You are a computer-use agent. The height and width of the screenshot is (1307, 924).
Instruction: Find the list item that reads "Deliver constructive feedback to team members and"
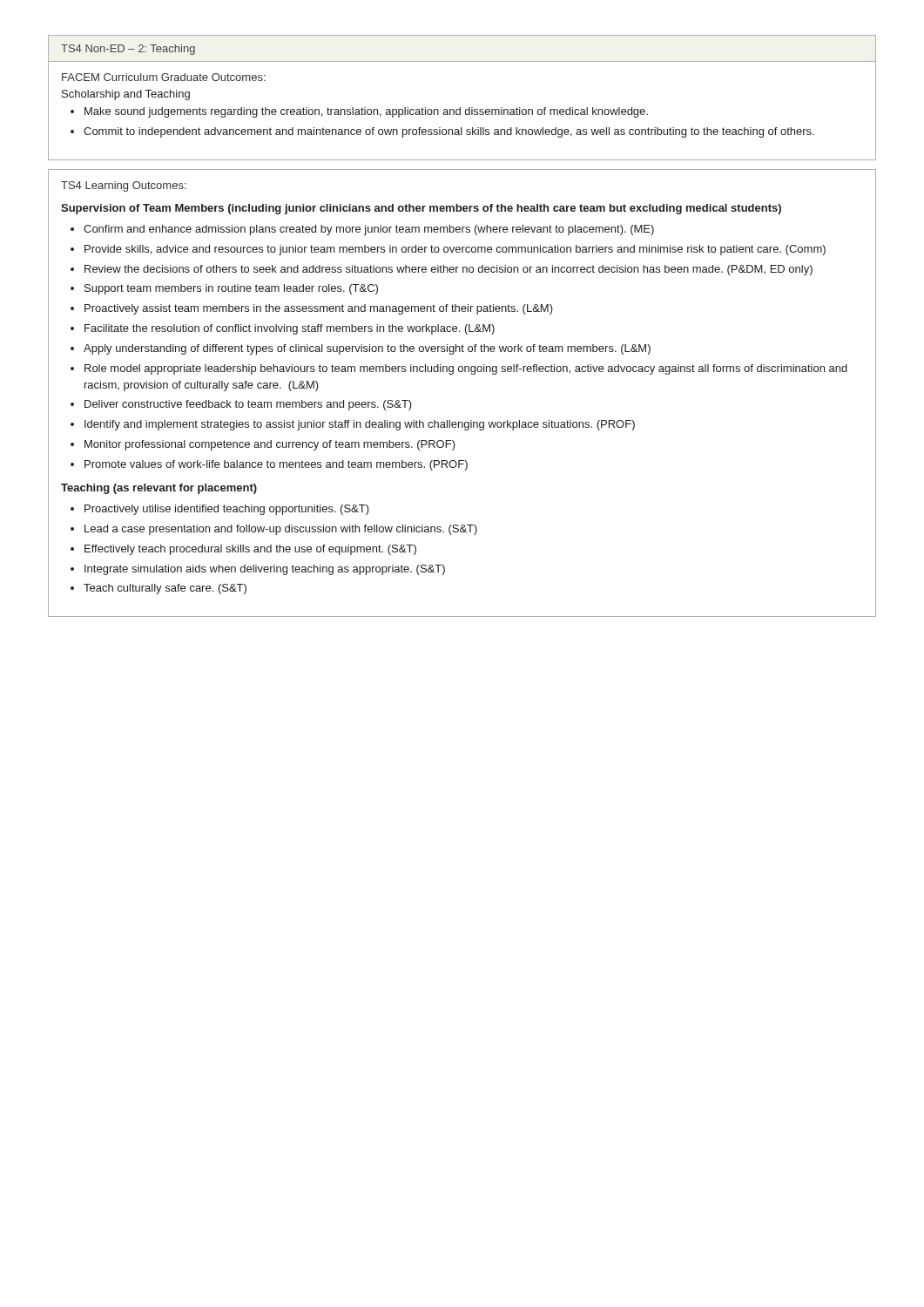pos(248,404)
